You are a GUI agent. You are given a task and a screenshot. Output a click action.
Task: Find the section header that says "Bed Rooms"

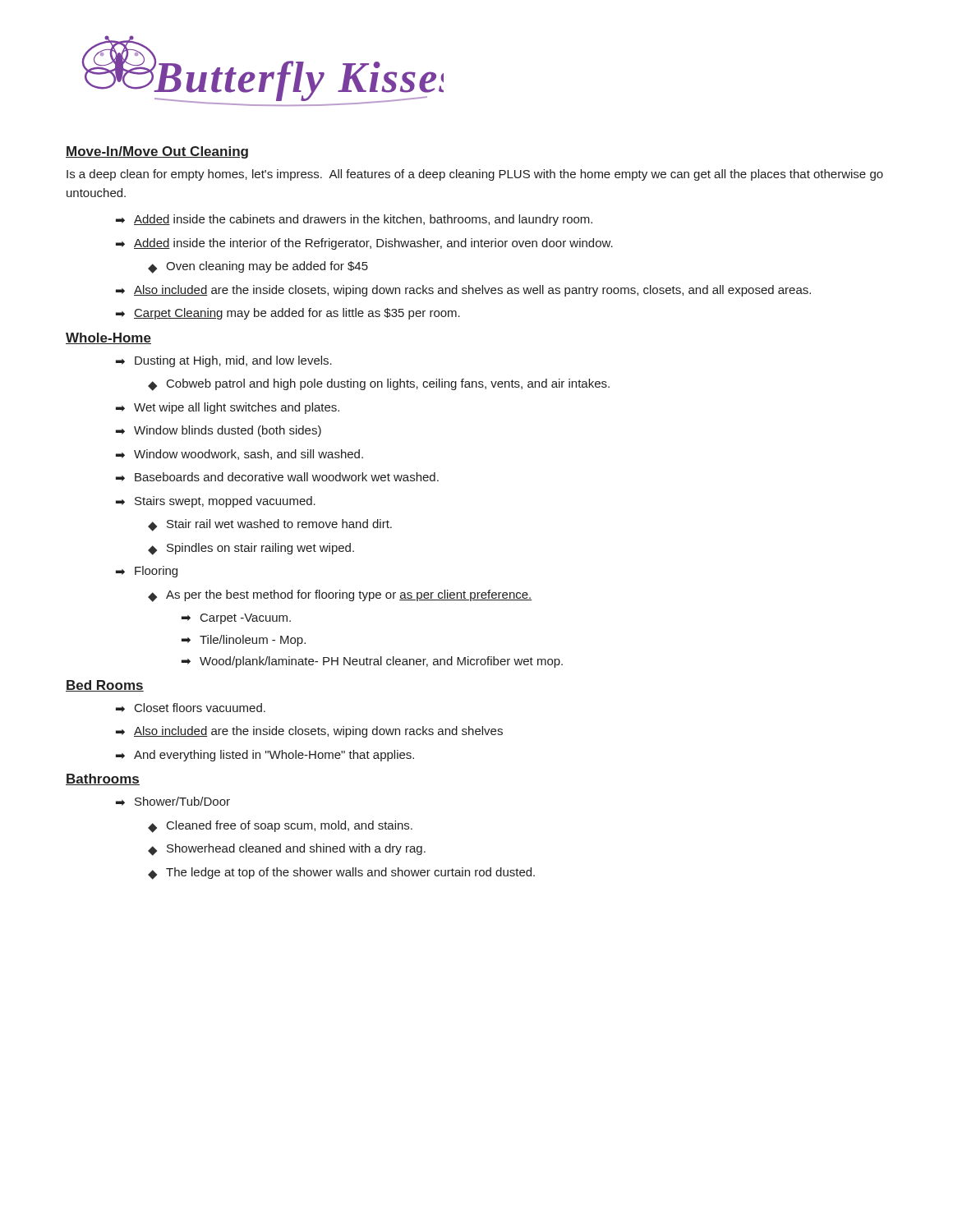point(105,685)
